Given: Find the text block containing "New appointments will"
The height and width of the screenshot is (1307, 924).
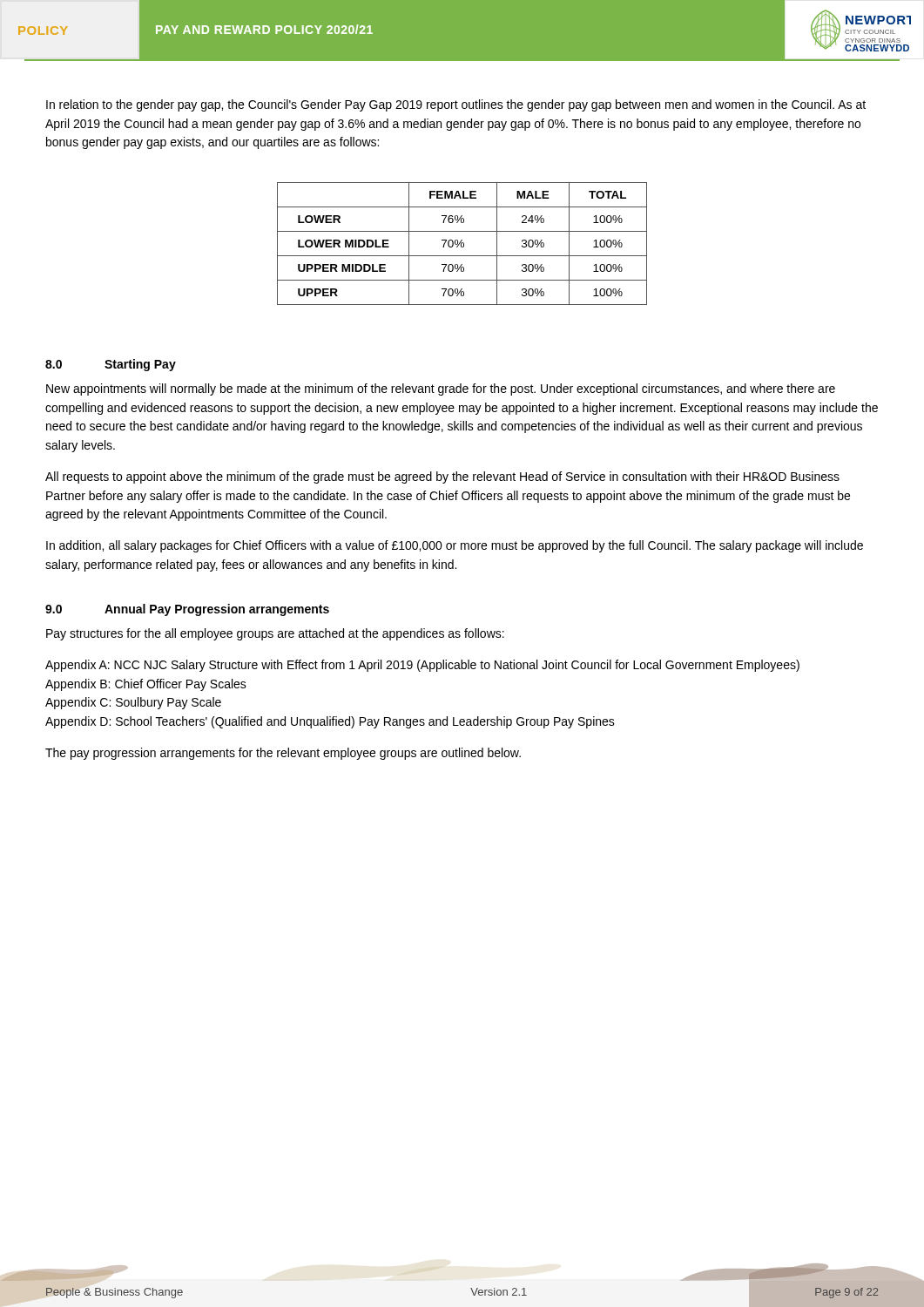Looking at the screenshot, I should tap(462, 417).
